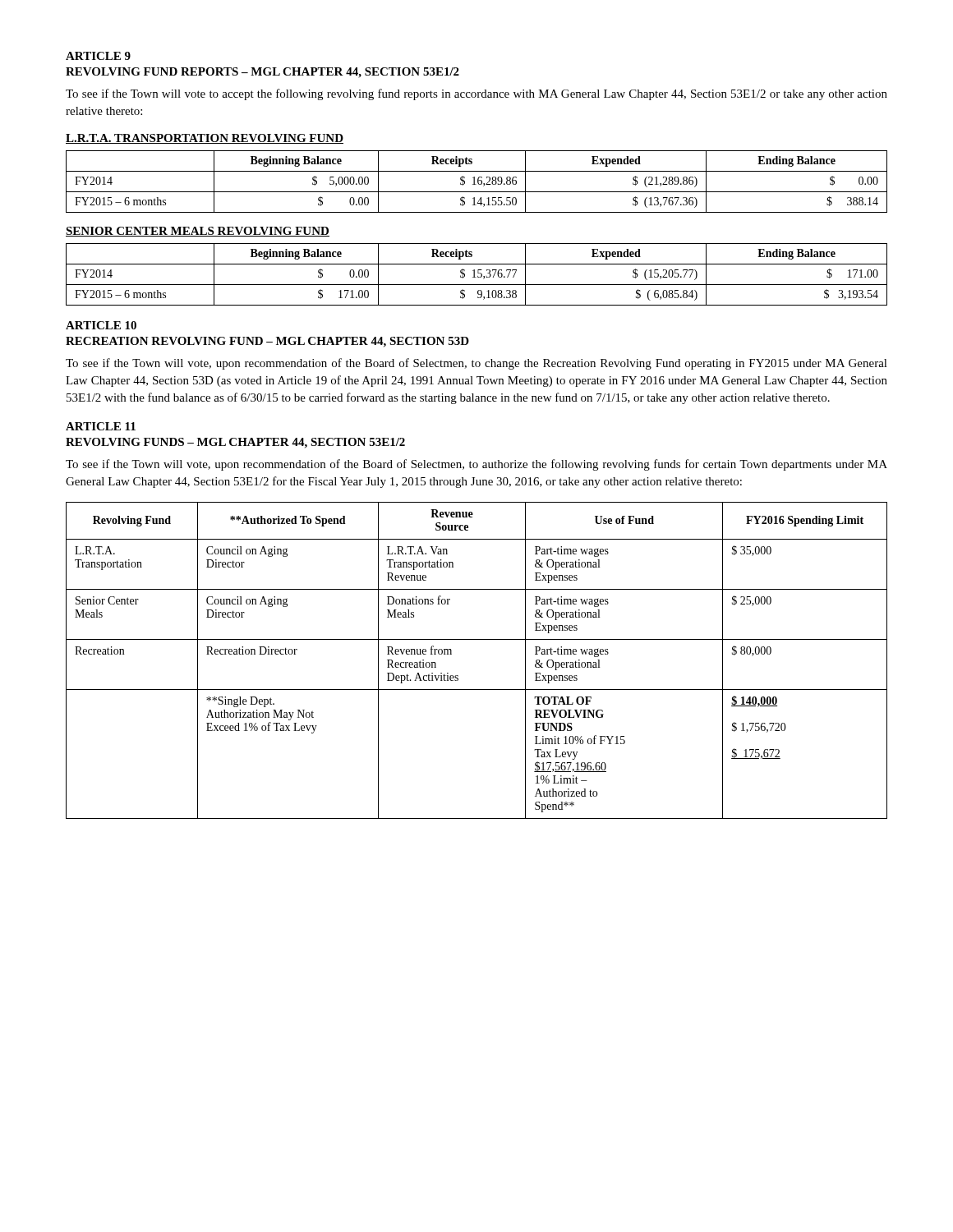Point to "L.R.T.A. TRANSPORTATION REVOLVING FUND"
Image resolution: width=953 pixels, height=1232 pixels.
[205, 138]
